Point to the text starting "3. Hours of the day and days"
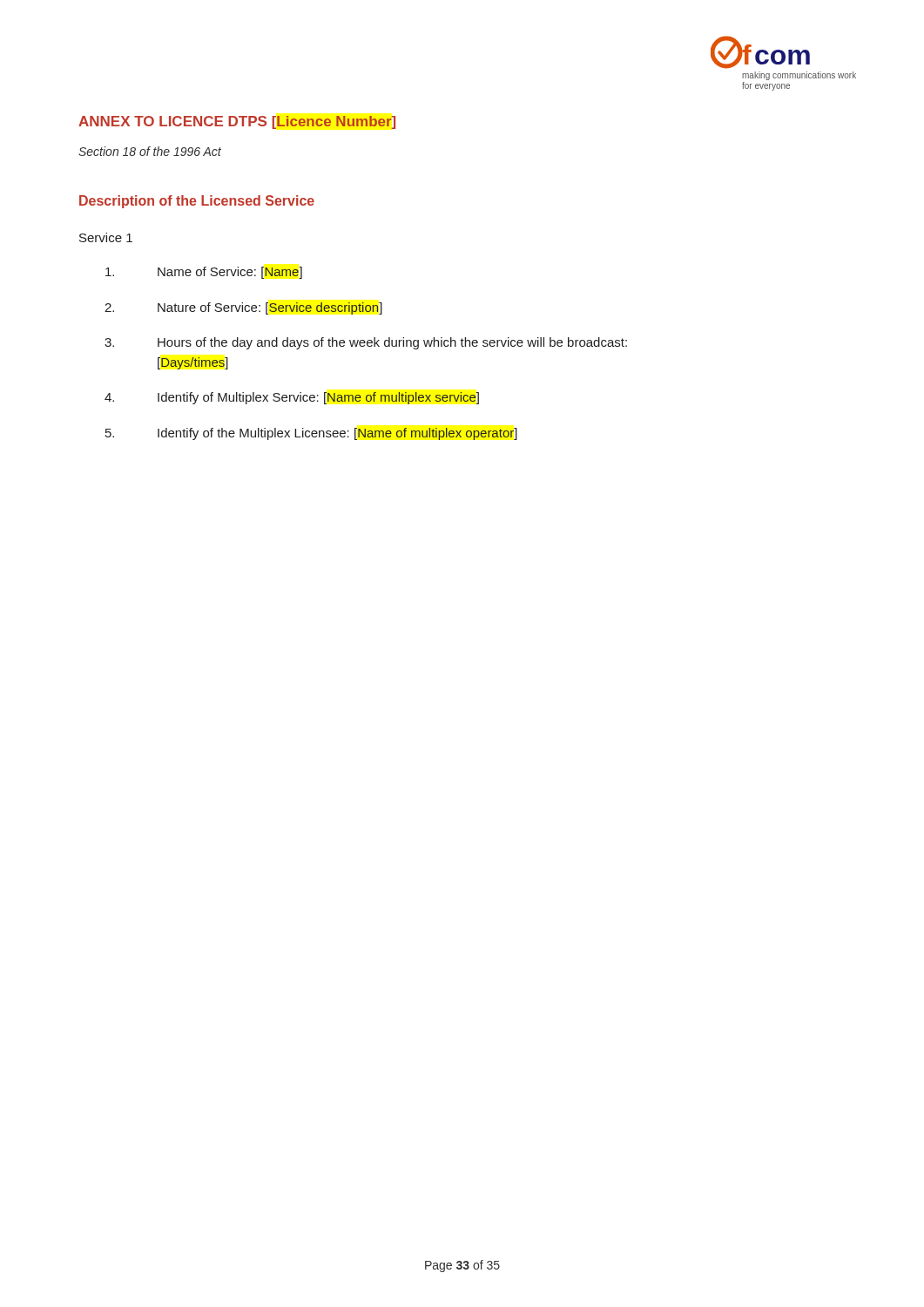This screenshot has width=924, height=1307. (462, 352)
